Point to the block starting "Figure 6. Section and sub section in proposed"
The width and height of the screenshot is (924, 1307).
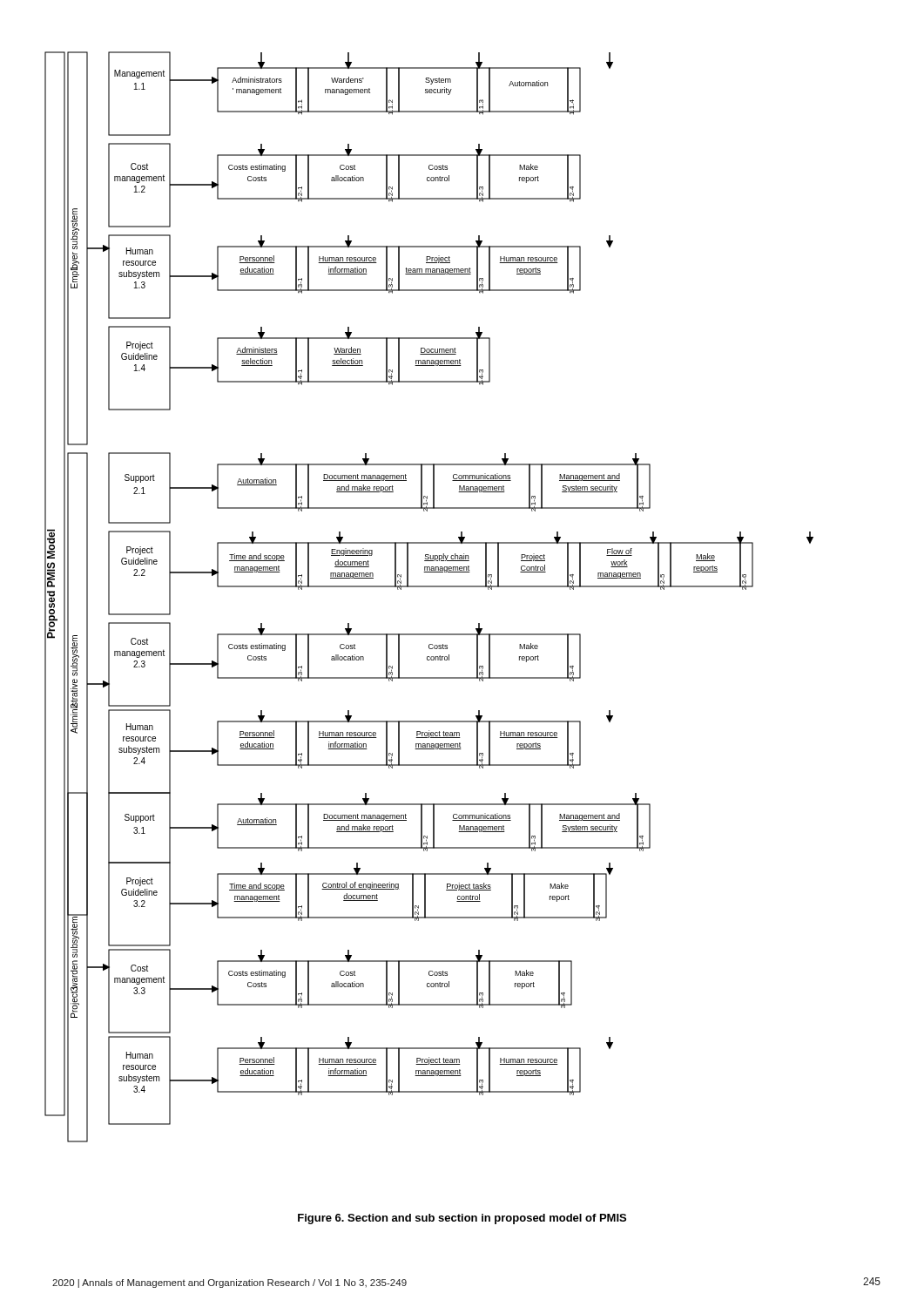click(462, 1218)
